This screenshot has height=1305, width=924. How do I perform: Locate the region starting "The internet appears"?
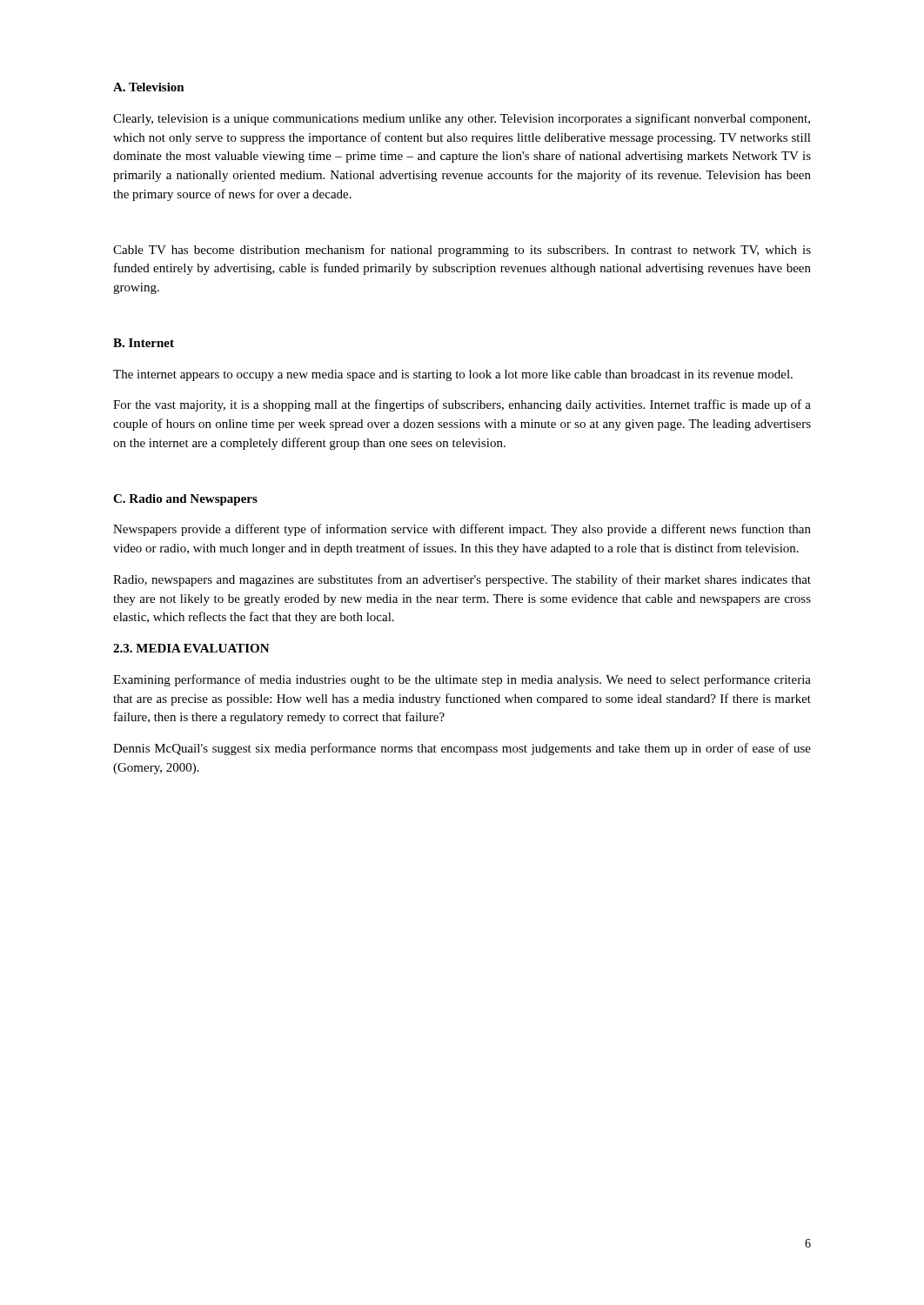[x=453, y=374]
